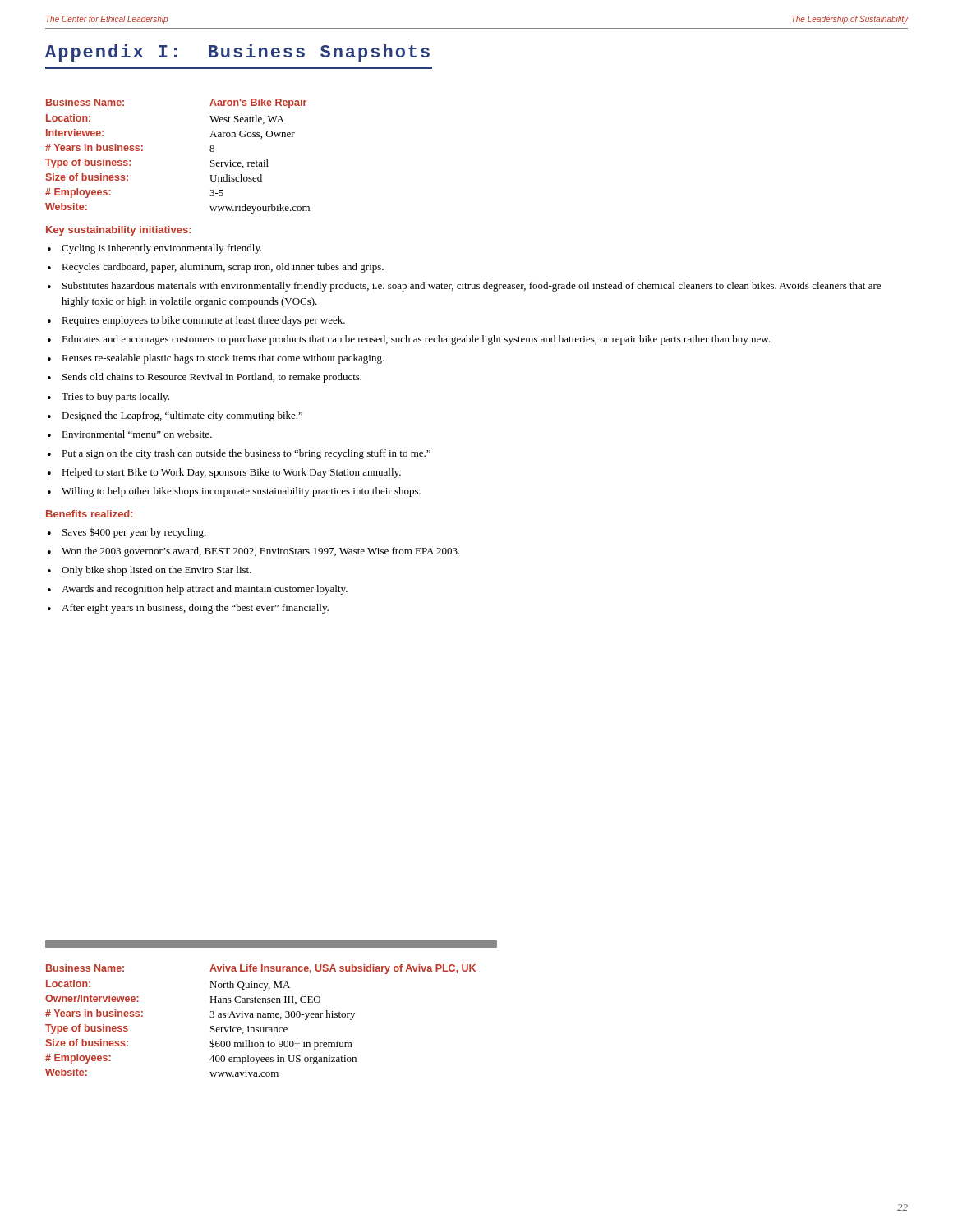This screenshot has width=953, height=1232.
Task: Locate the element starting "Business Name: Aaron's Bike Repair"
Action: (82, 103)
